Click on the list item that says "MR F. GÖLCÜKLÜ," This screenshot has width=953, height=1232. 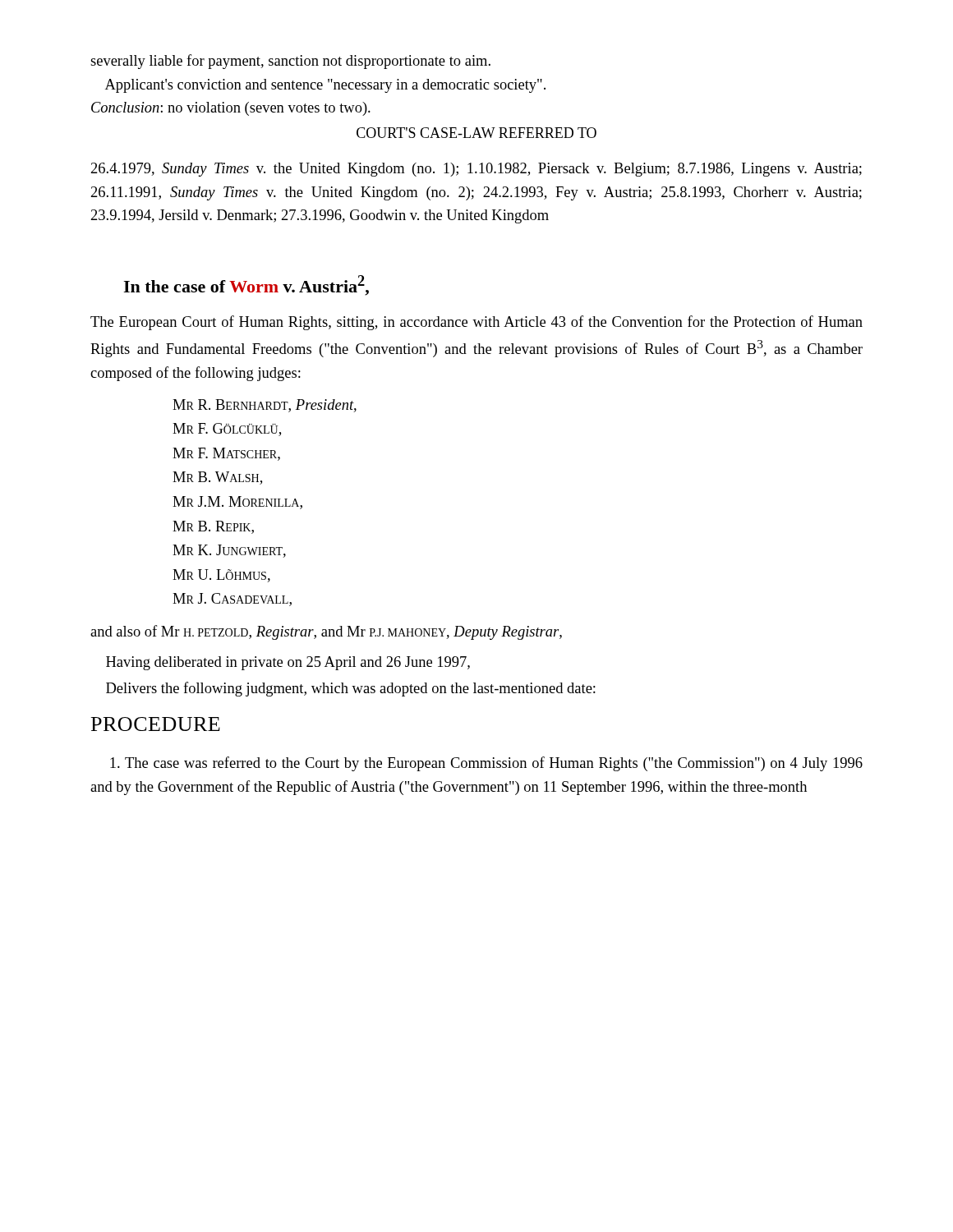[227, 429]
